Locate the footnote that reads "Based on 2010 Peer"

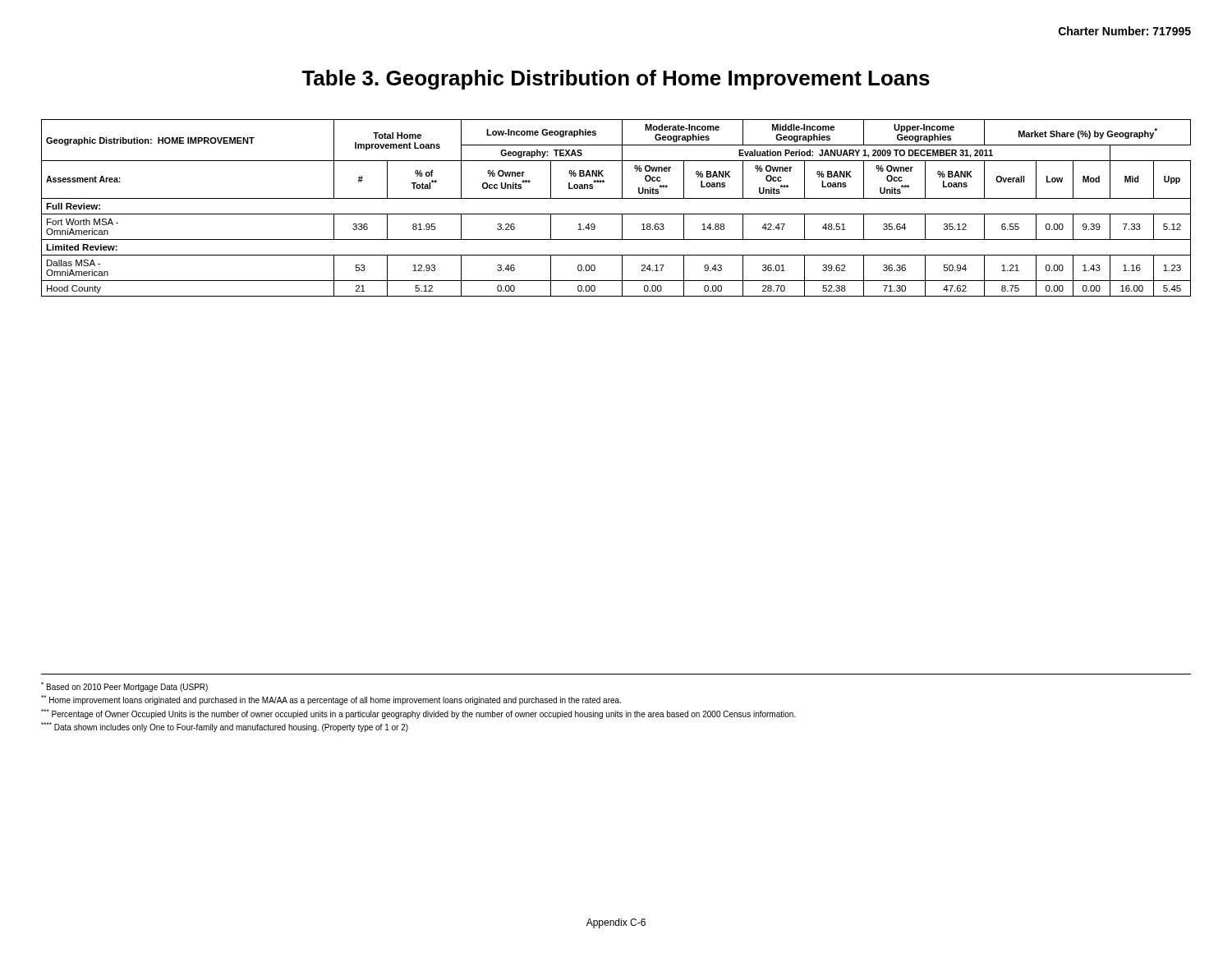pos(616,706)
